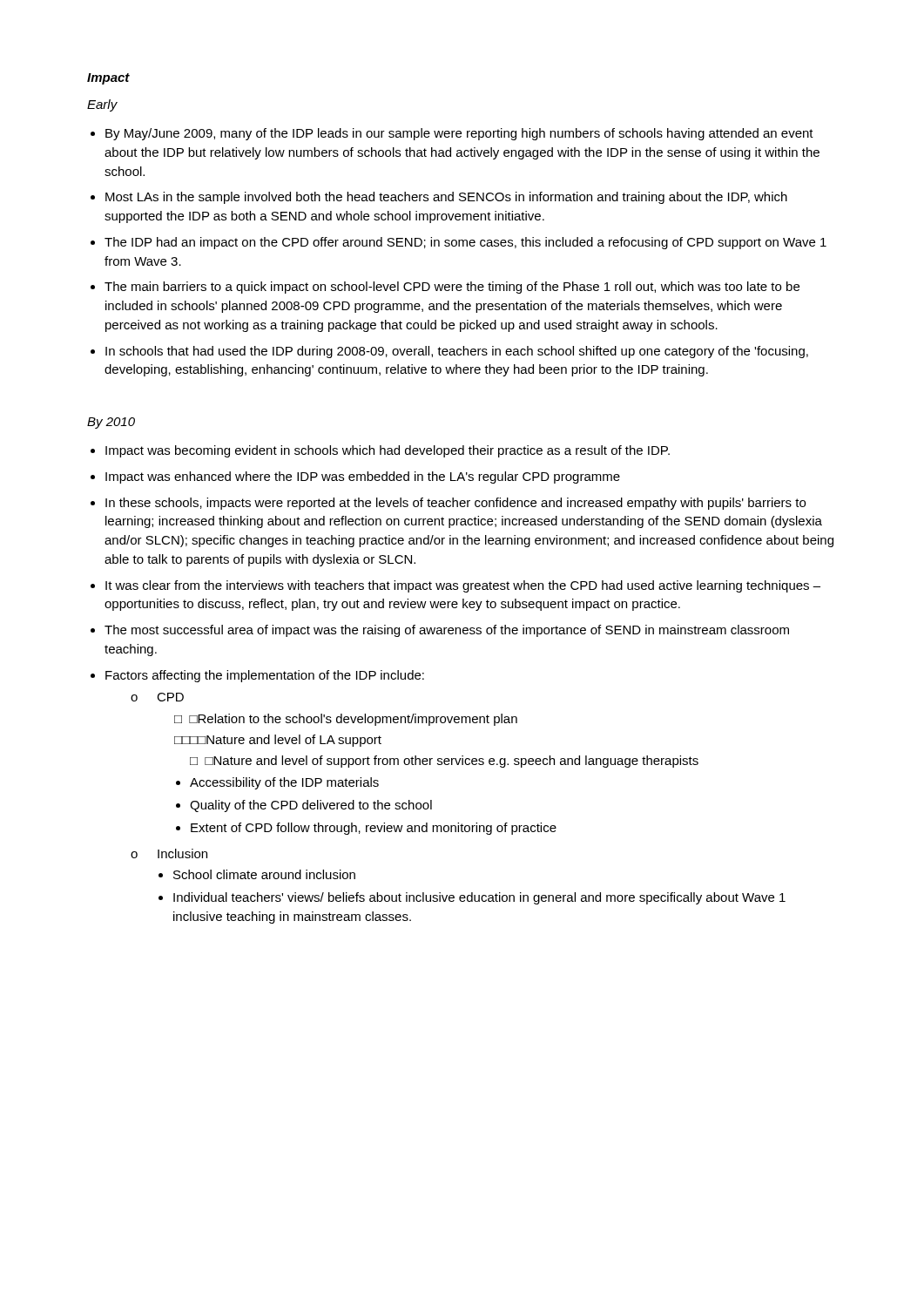
Task: Select the list item that says "Most LAs in the sample involved both the"
Action: click(446, 206)
